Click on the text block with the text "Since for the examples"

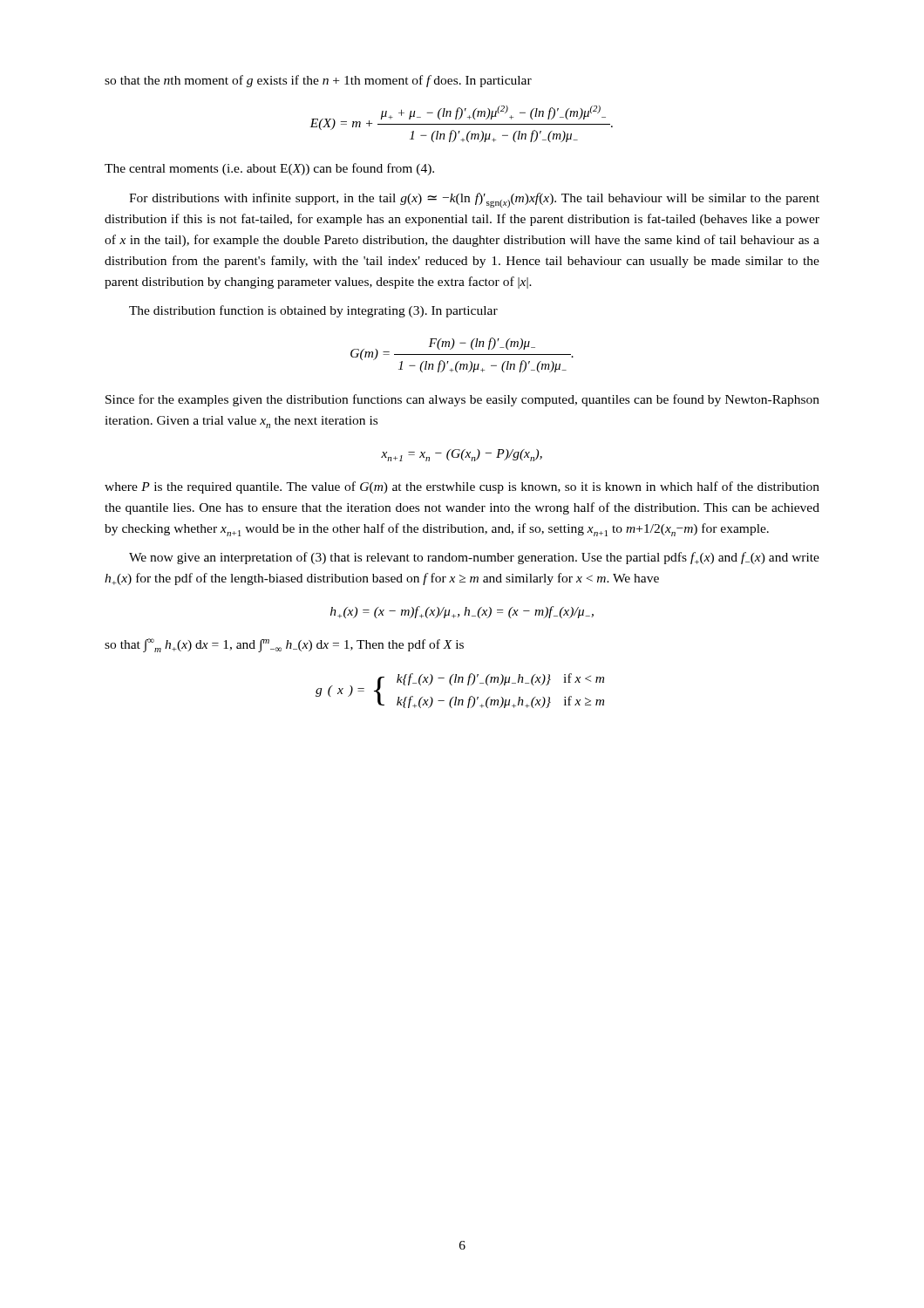click(x=462, y=410)
